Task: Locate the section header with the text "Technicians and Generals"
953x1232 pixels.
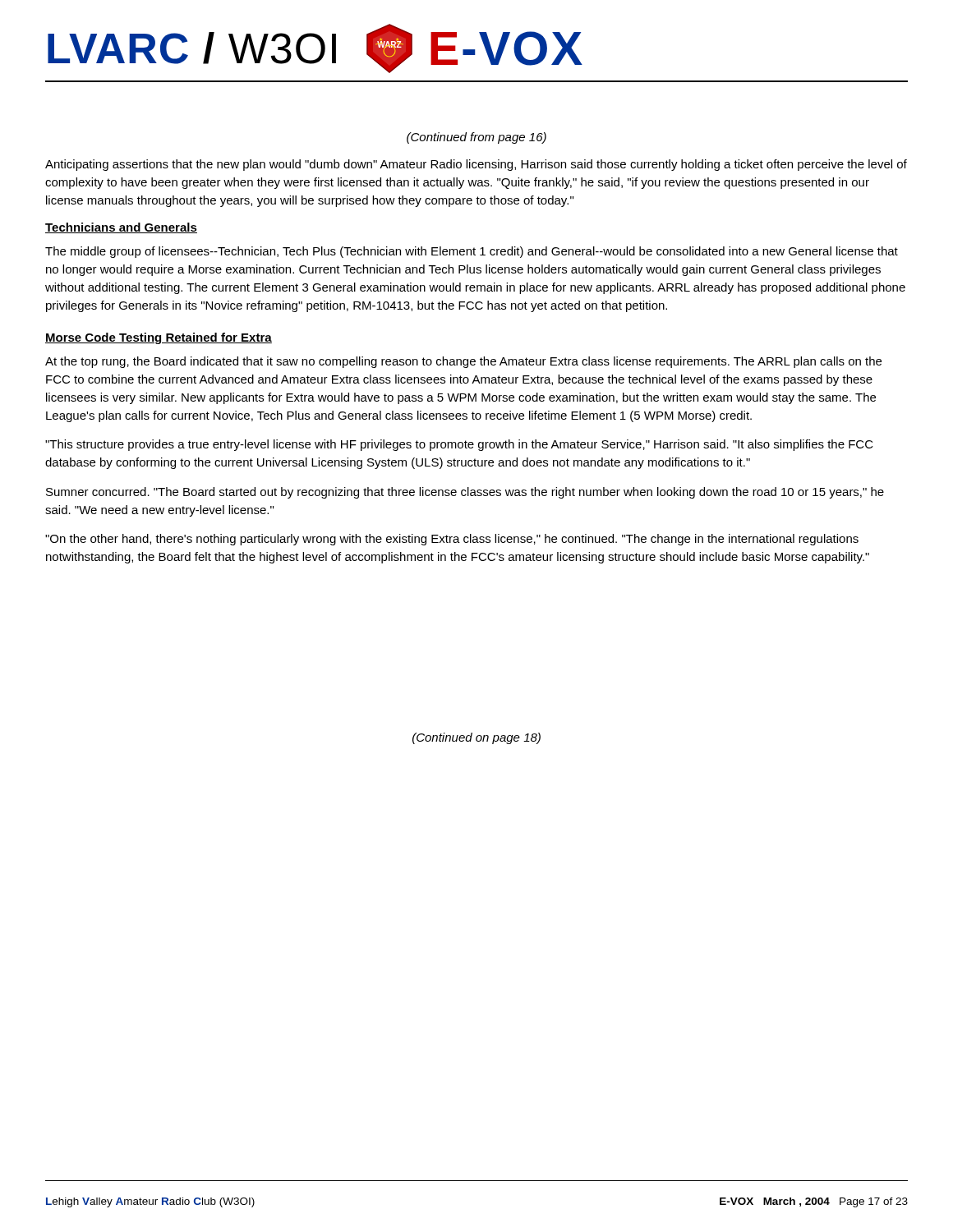Action: [121, 227]
